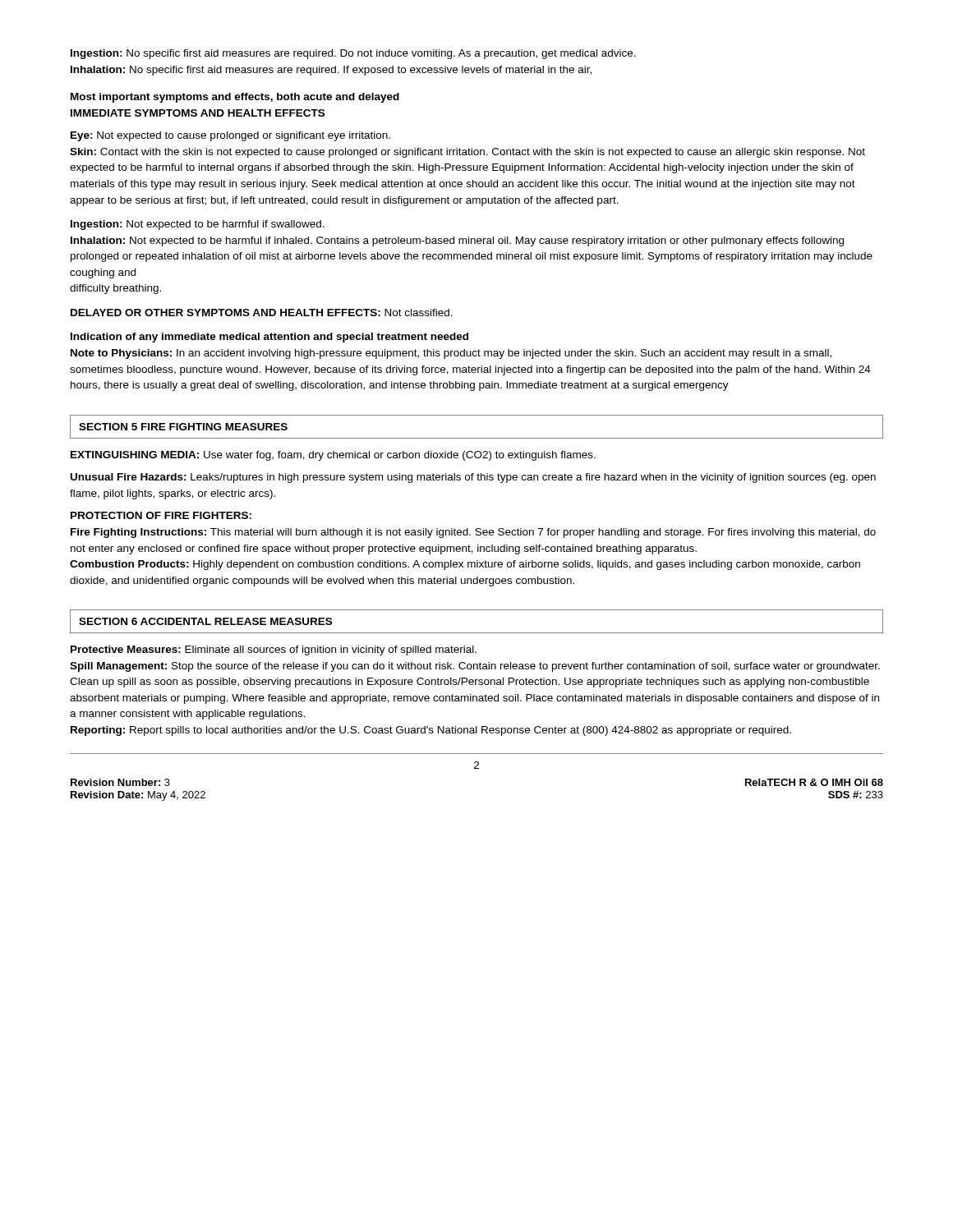Viewport: 953px width, 1232px height.
Task: Find the block on this page that starts "Ingestion: No specific first"
Action: click(353, 61)
